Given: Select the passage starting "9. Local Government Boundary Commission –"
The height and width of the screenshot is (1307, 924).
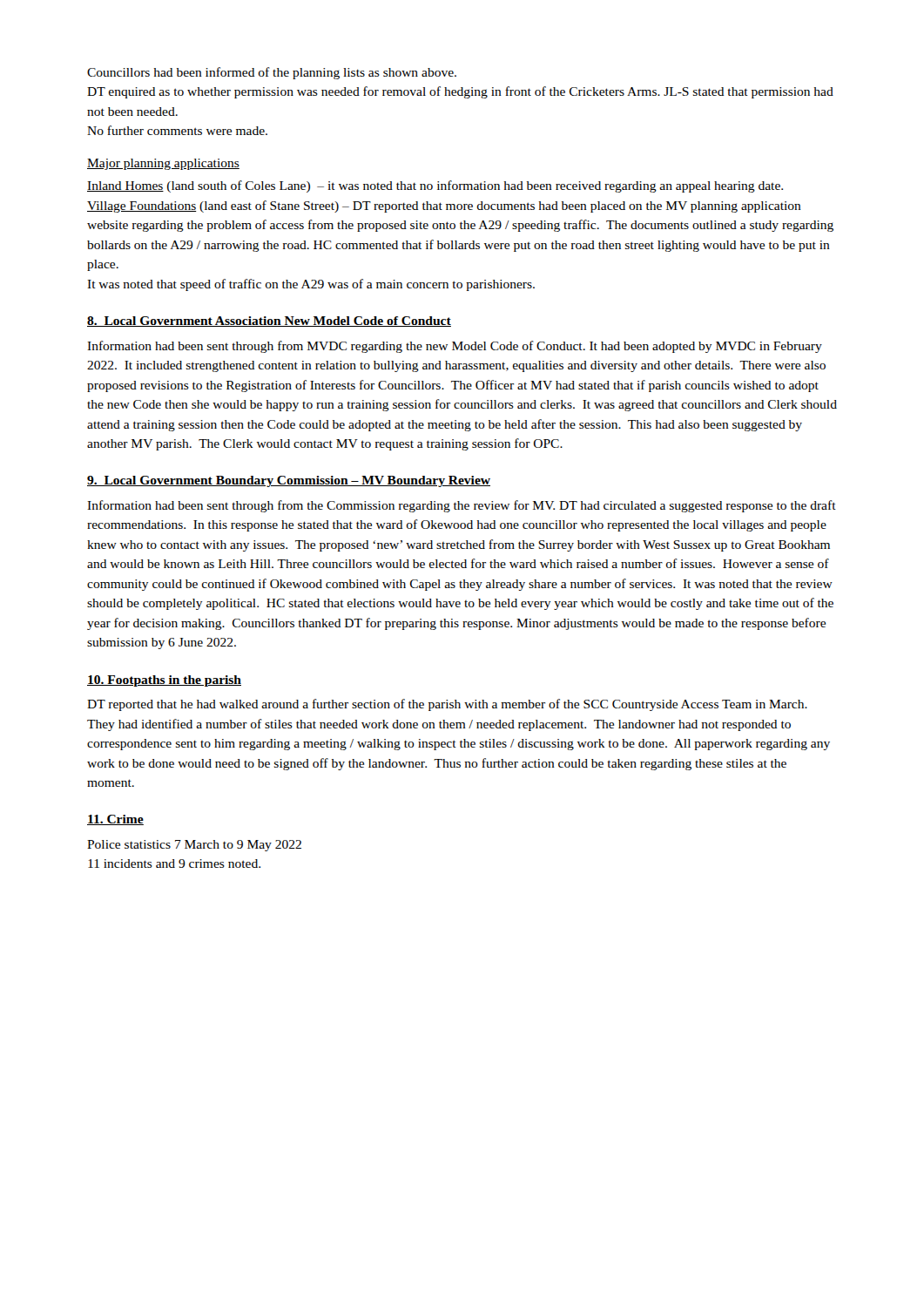Looking at the screenshot, I should click(289, 480).
